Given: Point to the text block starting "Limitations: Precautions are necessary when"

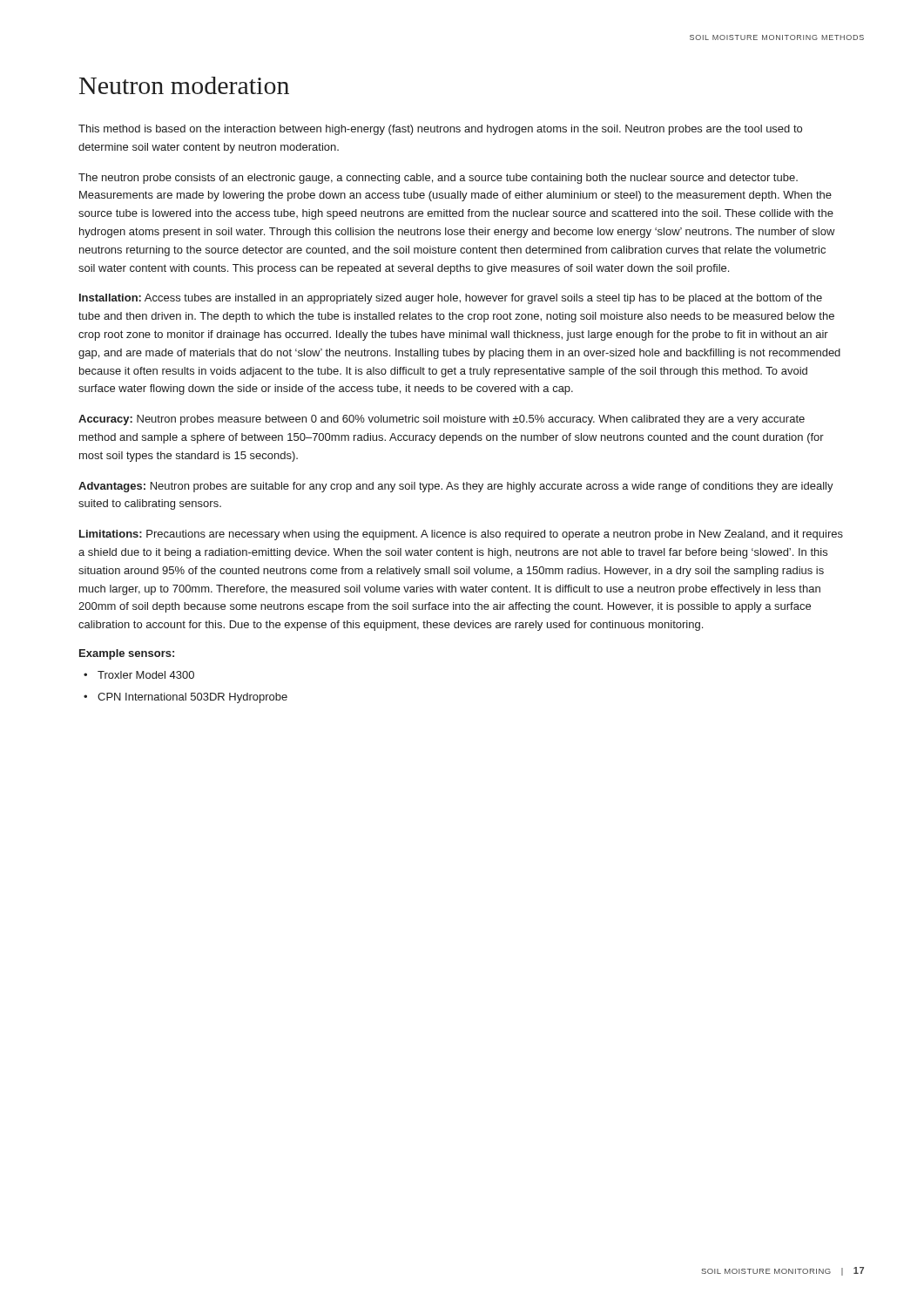Looking at the screenshot, I should 461,579.
